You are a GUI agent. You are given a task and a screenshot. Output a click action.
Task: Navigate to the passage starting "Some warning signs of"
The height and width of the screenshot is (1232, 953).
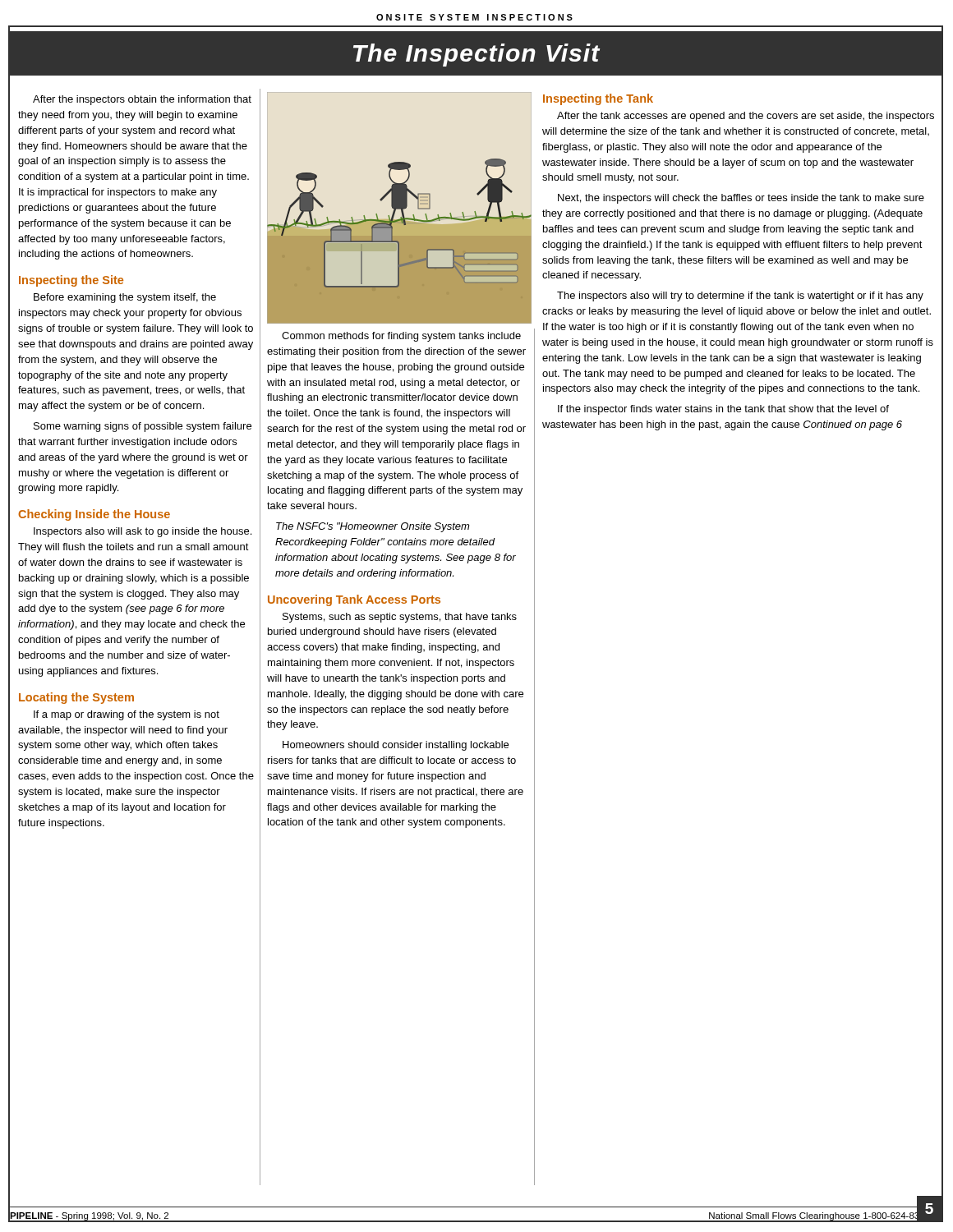pyautogui.click(x=135, y=457)
